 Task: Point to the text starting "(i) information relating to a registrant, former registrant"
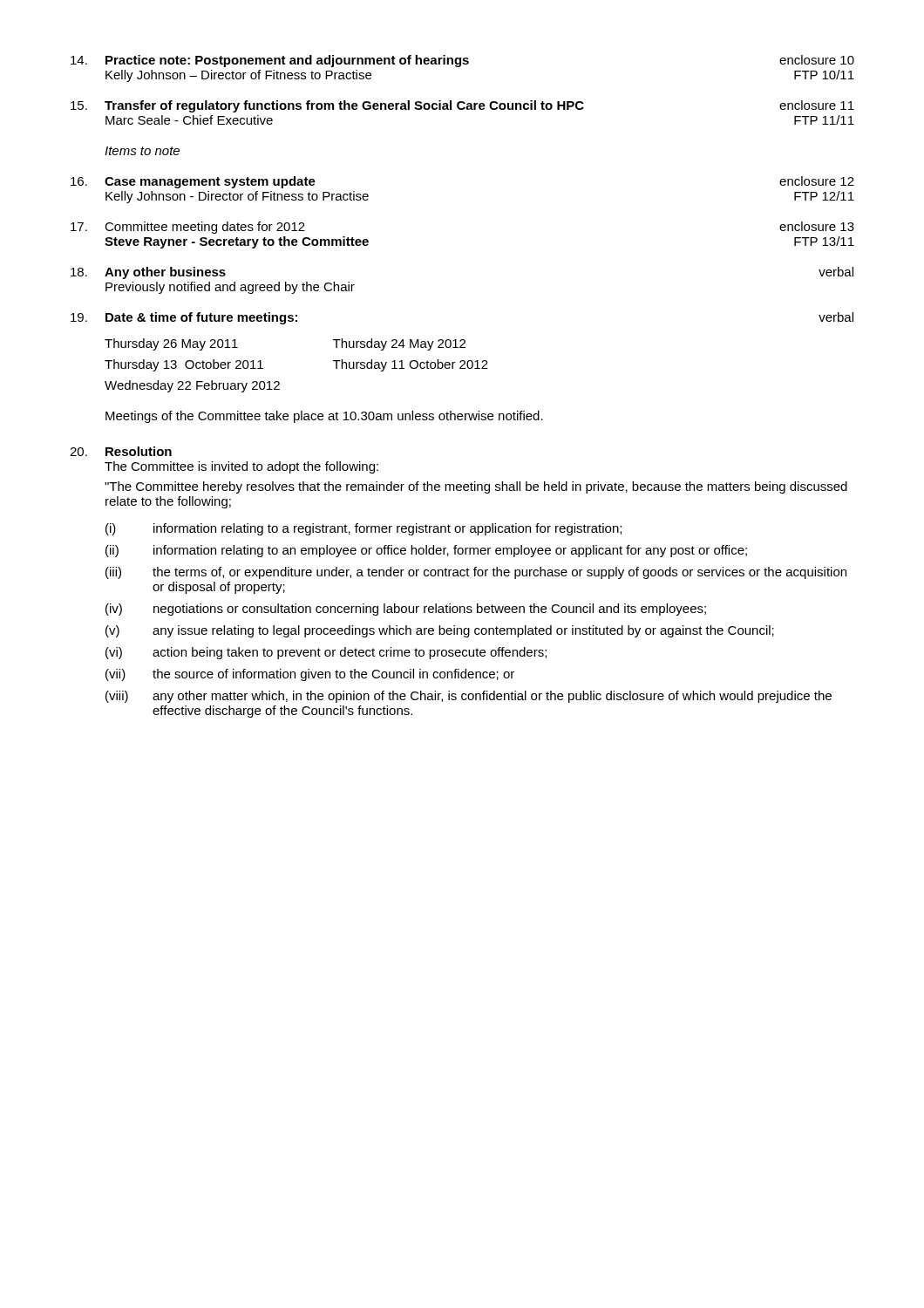479,528
